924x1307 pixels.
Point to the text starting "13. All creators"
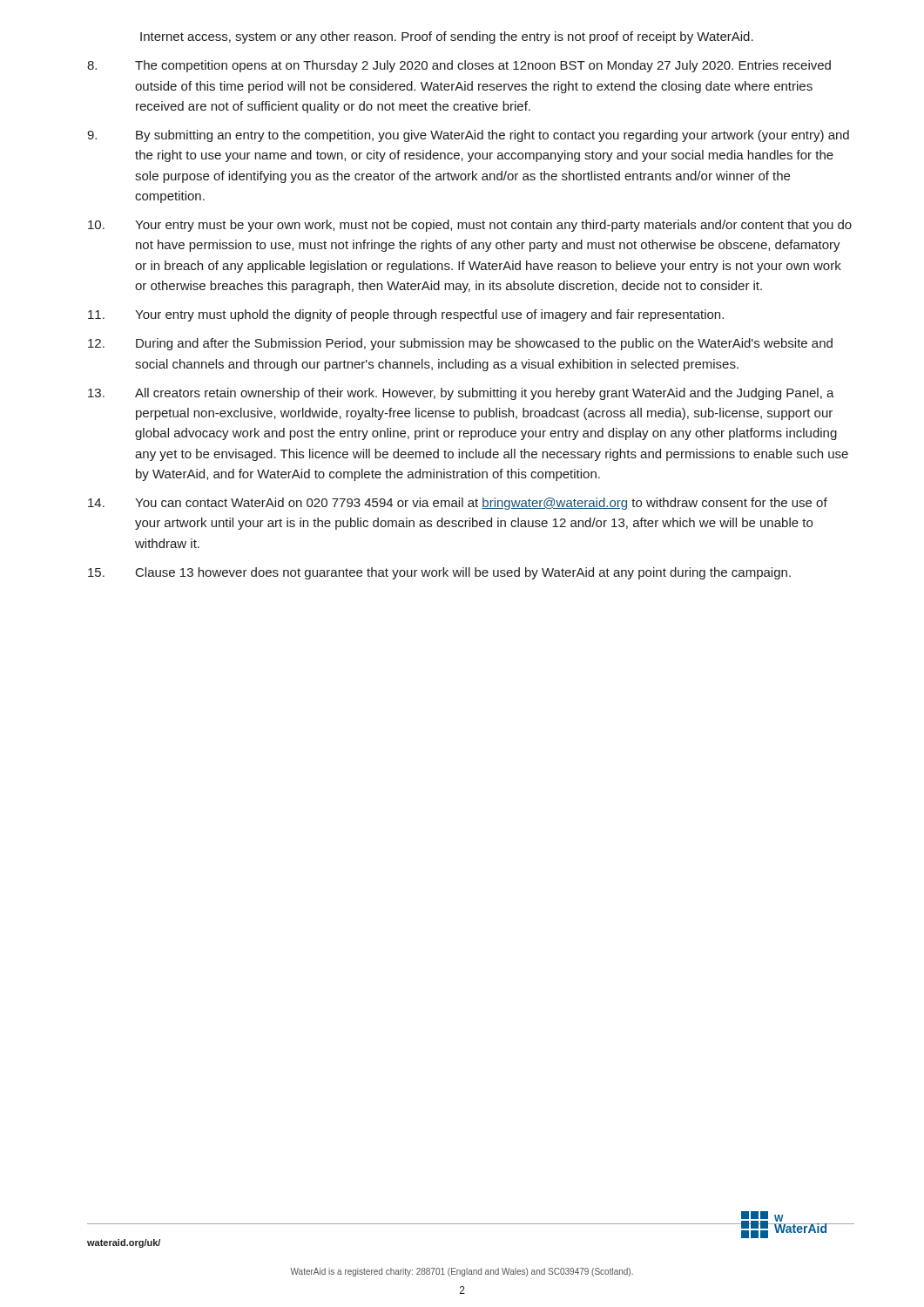tap(471, 433)
